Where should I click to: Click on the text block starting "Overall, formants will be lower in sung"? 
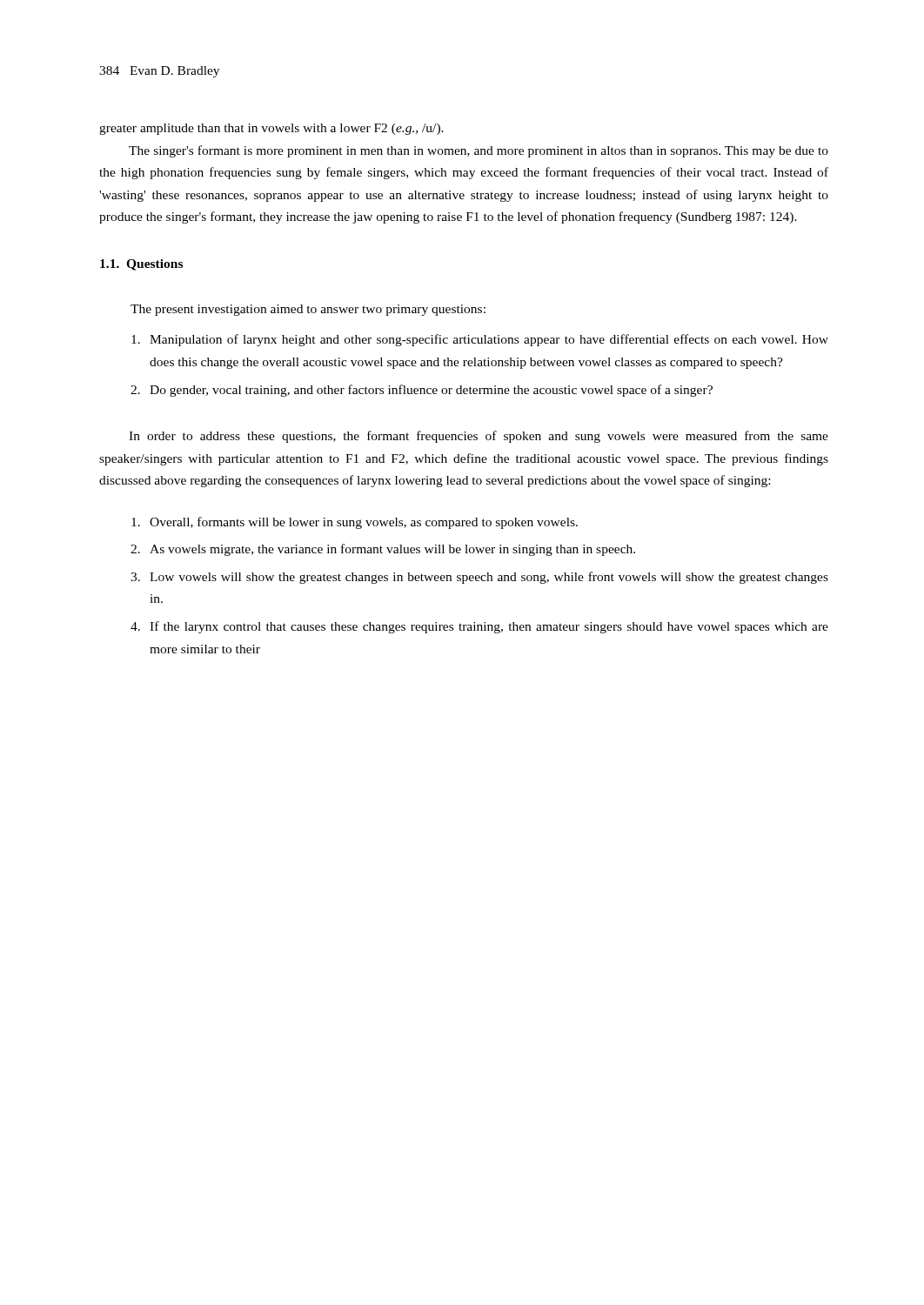(x=479, y=522)
